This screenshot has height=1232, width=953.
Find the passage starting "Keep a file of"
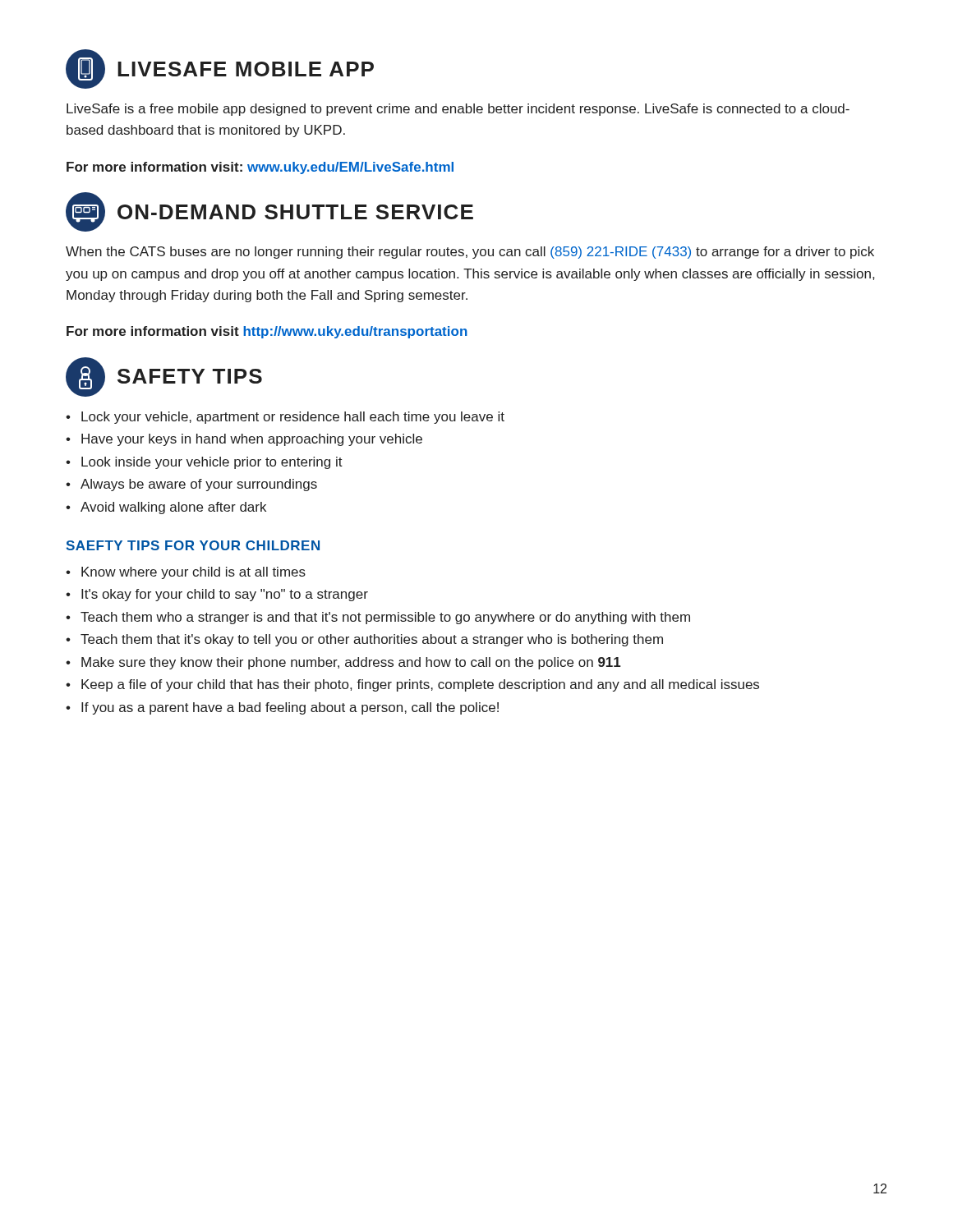tap(420, 685)
